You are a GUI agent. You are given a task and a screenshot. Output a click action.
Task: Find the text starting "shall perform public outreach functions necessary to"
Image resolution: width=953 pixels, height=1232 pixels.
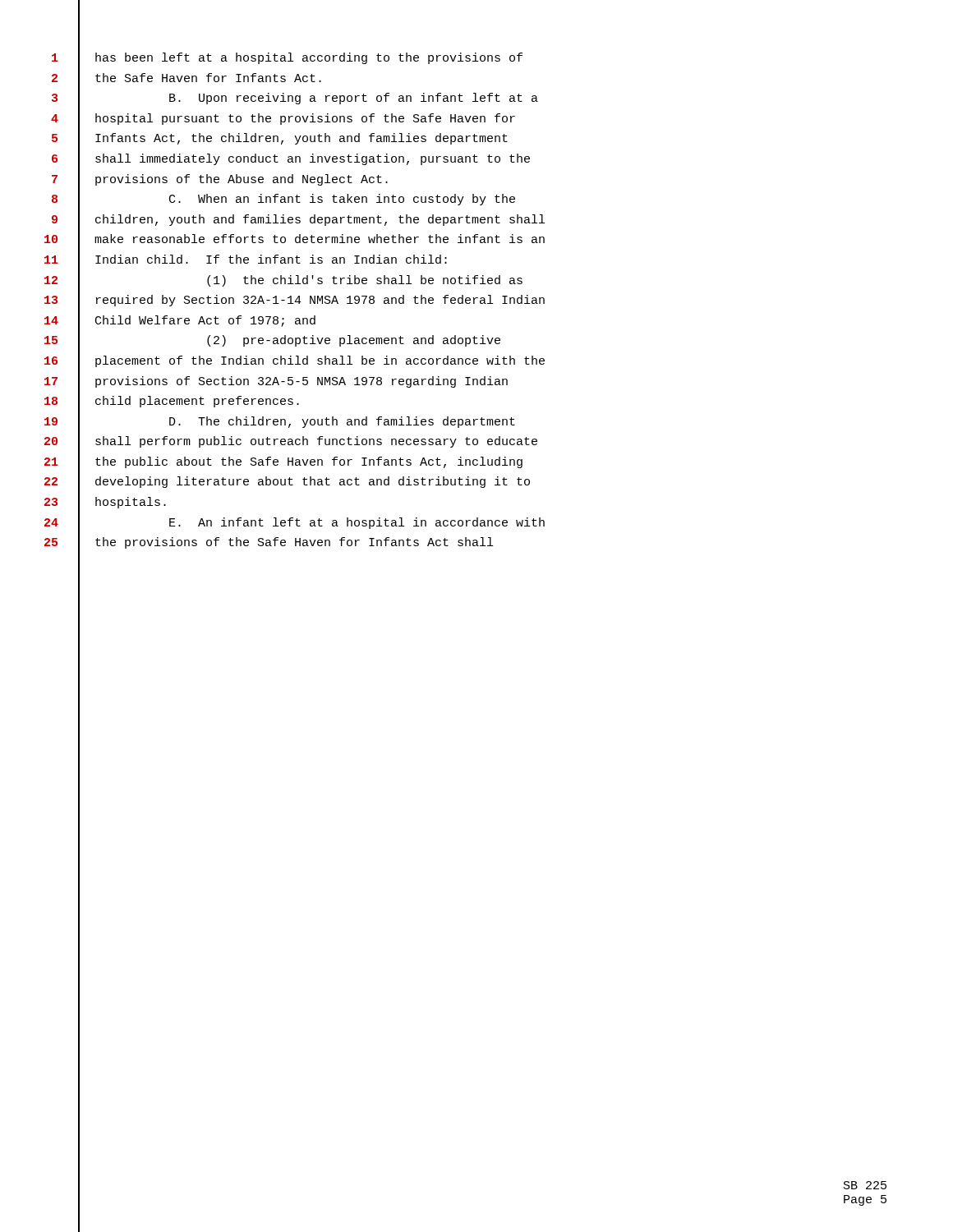491,443
